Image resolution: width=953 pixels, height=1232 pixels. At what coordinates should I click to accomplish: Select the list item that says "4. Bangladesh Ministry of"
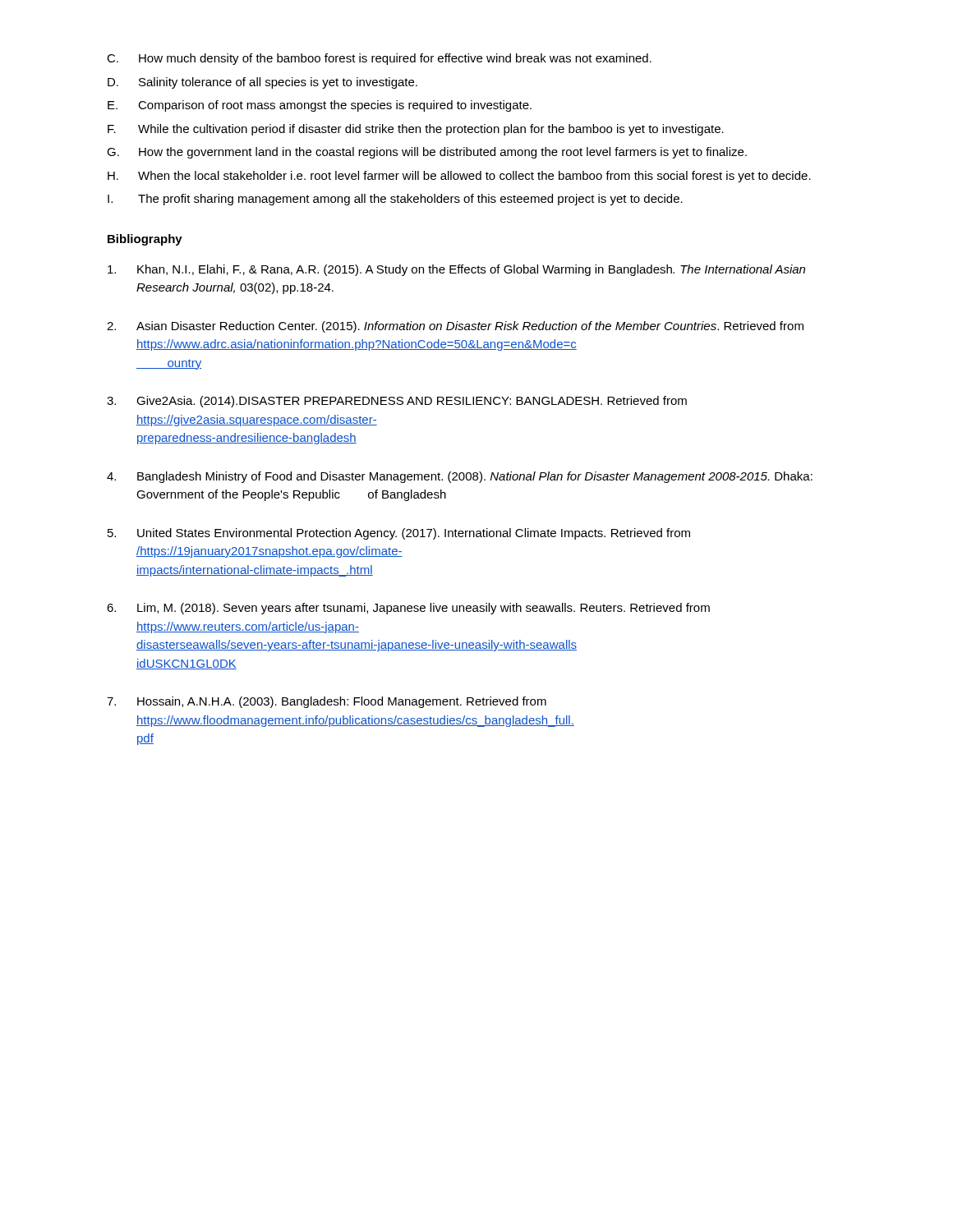click(x=476, y=485)
